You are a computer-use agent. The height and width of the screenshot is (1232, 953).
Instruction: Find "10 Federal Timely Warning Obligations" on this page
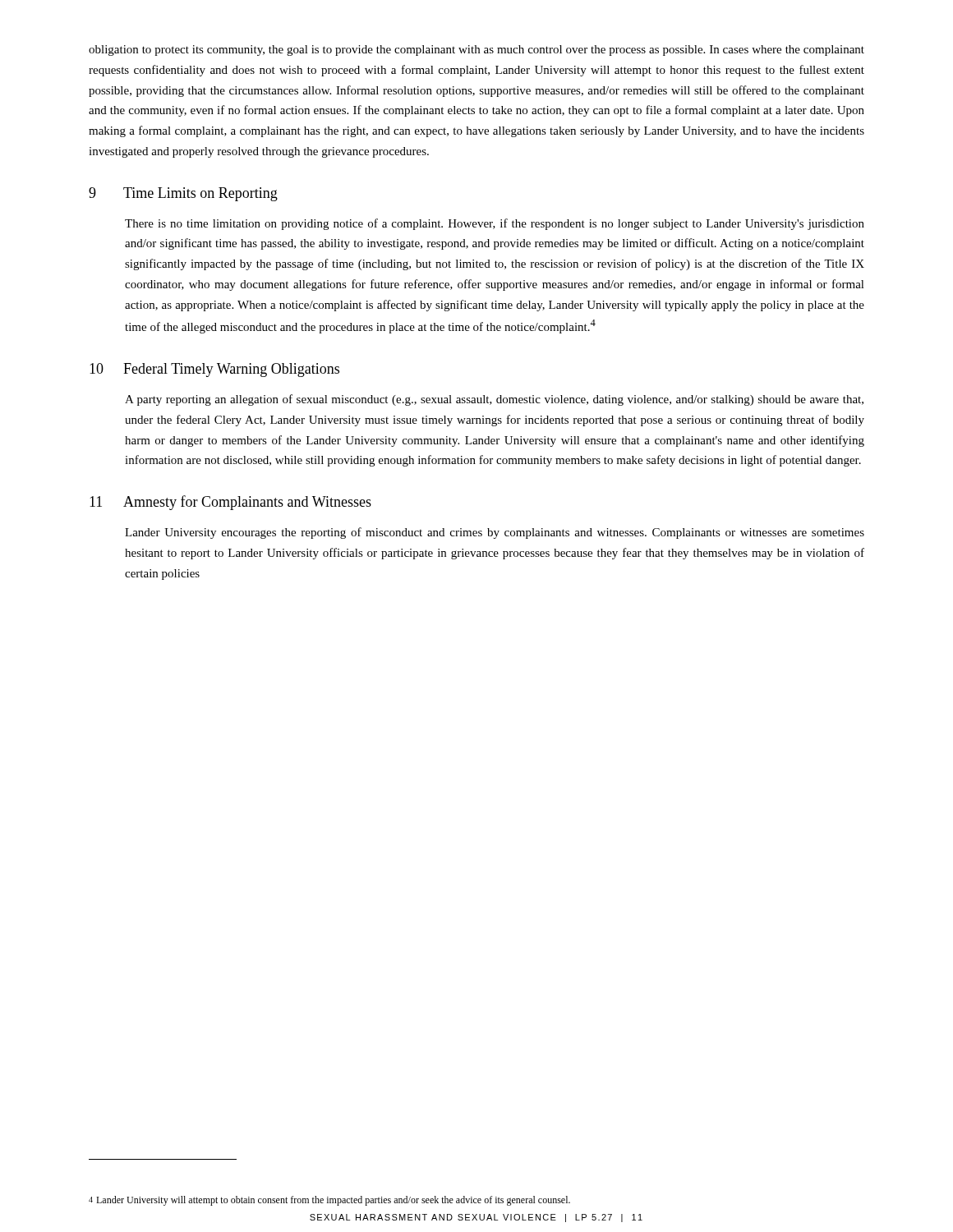[214, 369]
